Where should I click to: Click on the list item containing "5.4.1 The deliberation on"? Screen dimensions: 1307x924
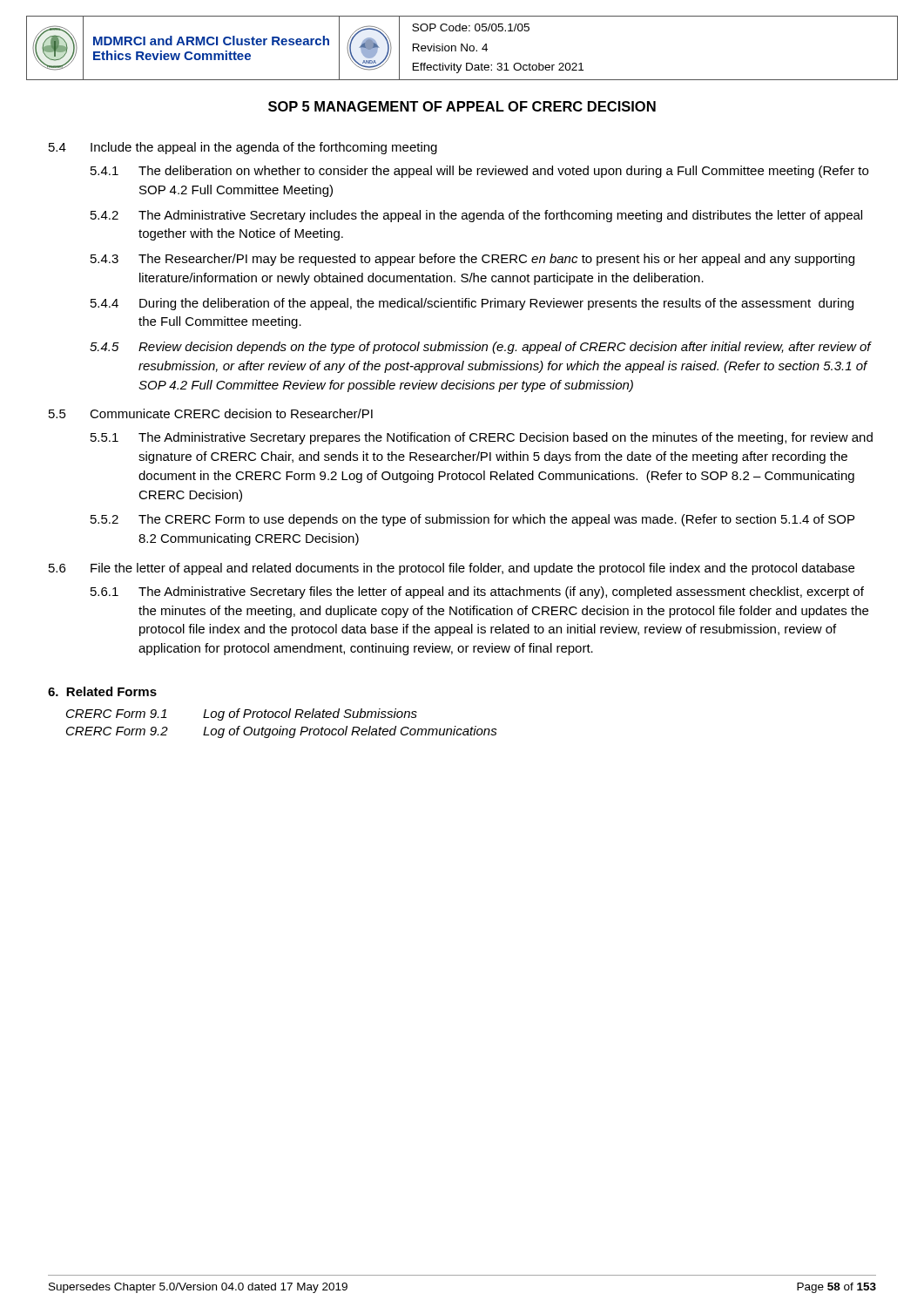click(x=483, y=180)
